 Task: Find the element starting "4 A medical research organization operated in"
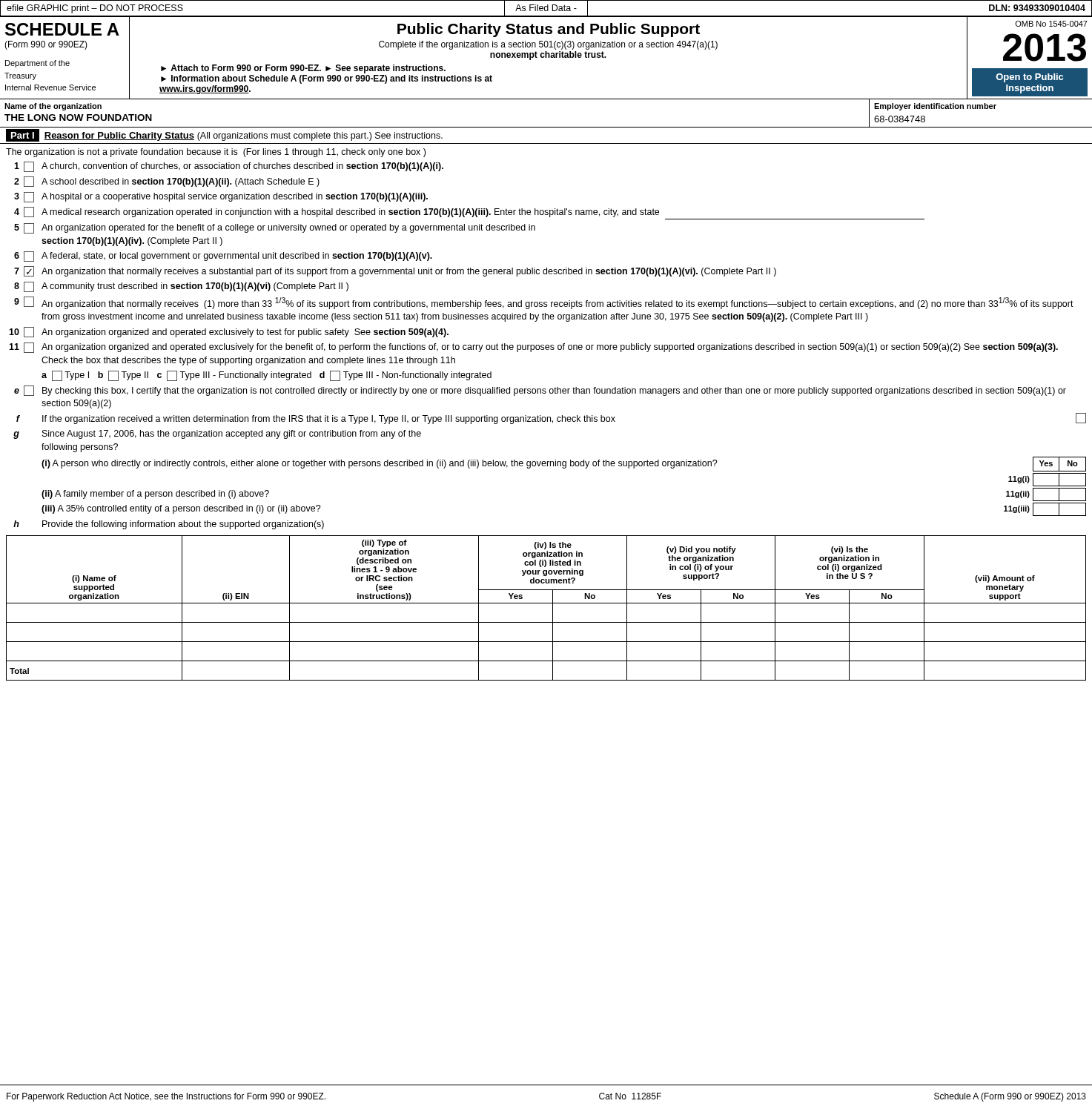click(x=465, y=213)
